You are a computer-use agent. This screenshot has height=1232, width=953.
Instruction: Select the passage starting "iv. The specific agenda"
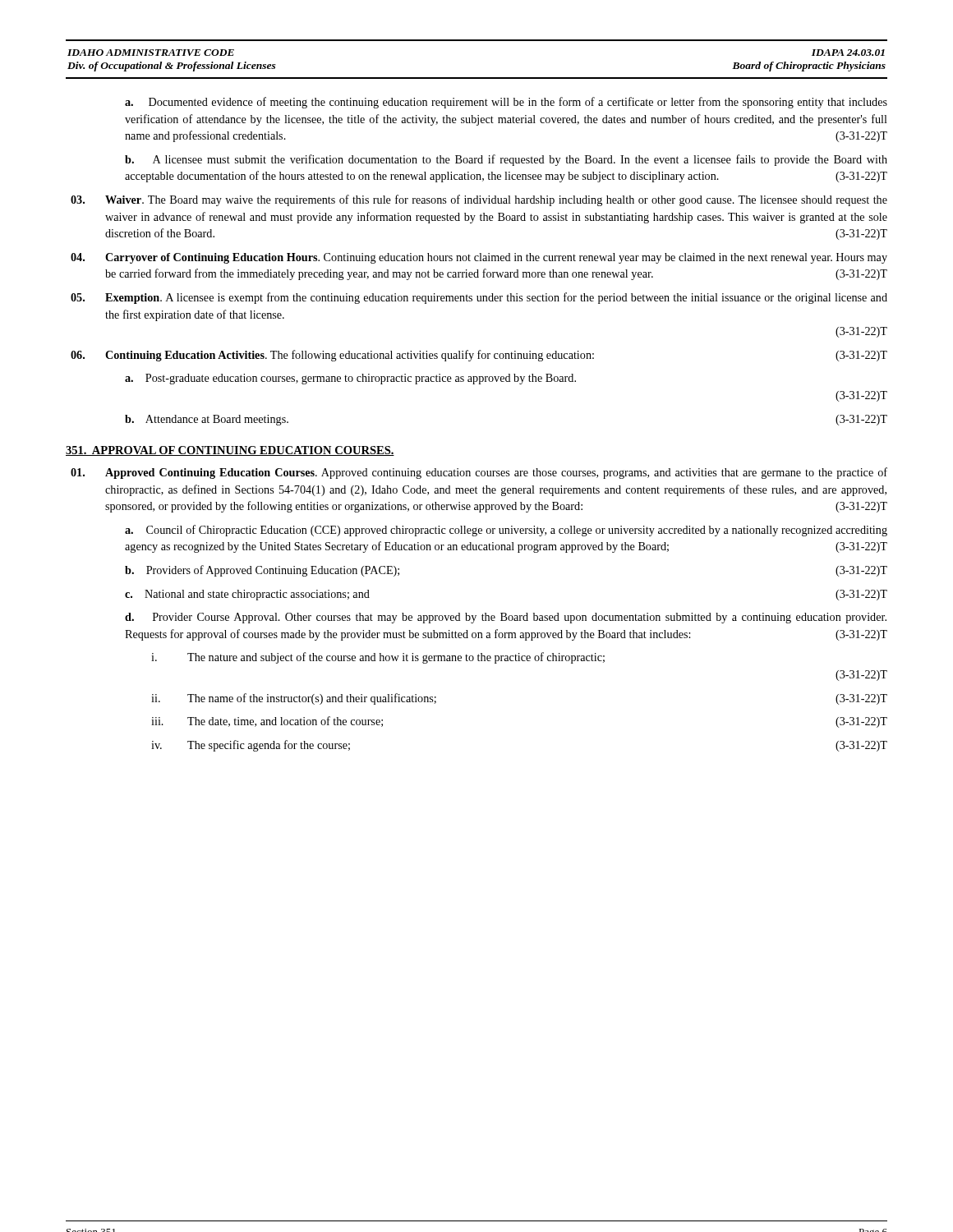pos(266,745)
